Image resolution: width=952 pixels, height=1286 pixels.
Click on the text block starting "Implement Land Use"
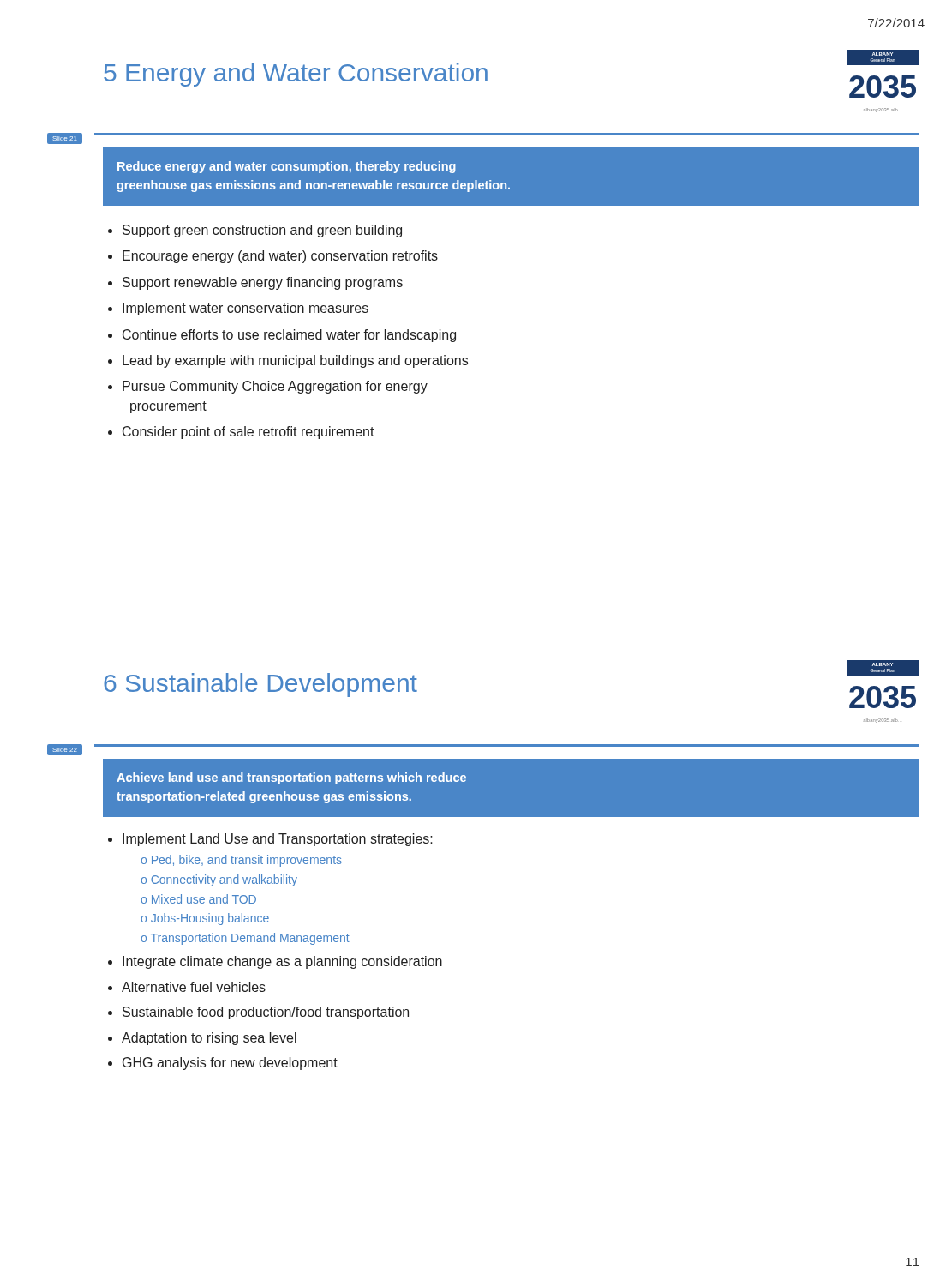click(x=278, y=840)
